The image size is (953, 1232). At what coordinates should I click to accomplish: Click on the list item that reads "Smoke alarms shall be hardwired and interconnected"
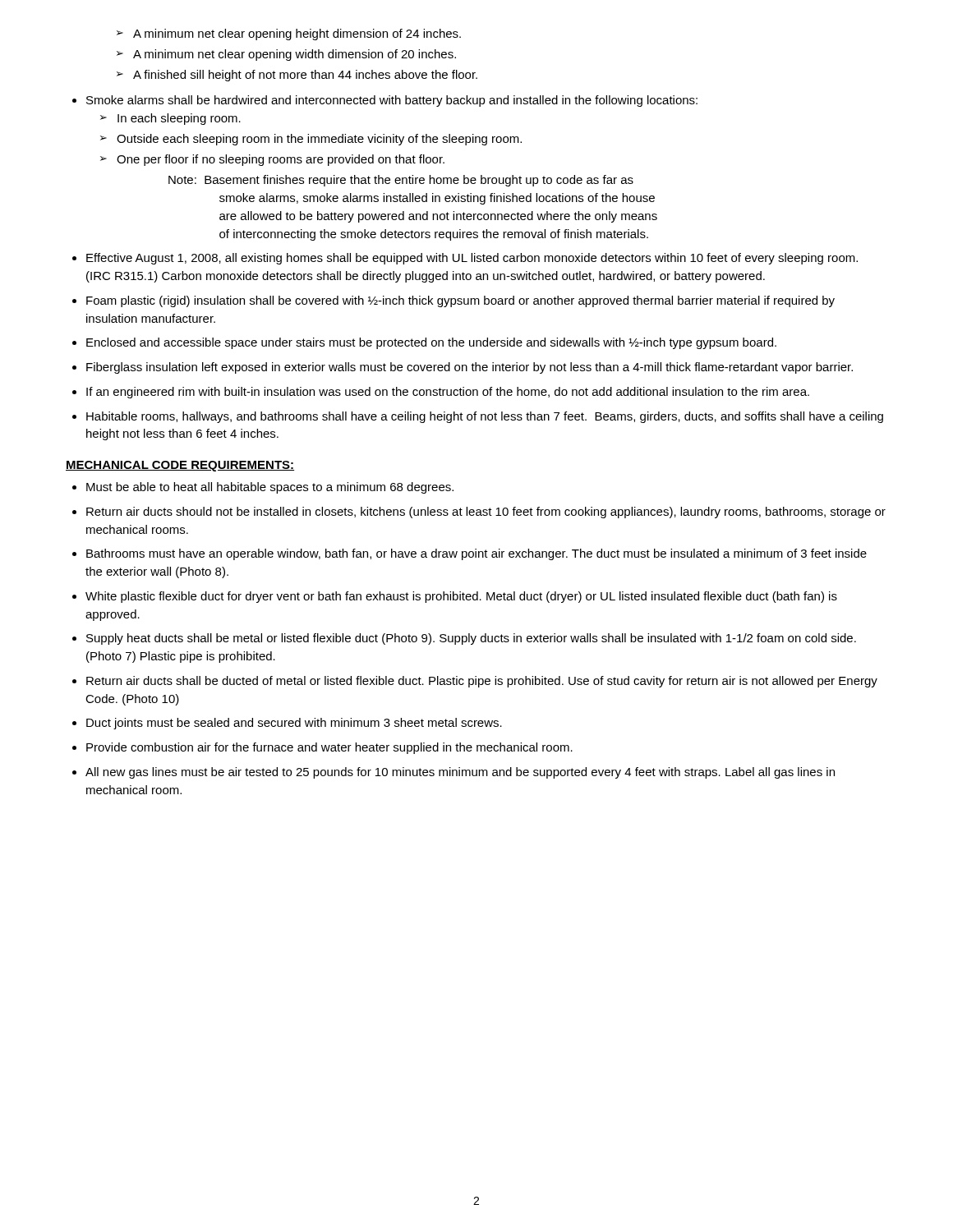click(486, 168)
